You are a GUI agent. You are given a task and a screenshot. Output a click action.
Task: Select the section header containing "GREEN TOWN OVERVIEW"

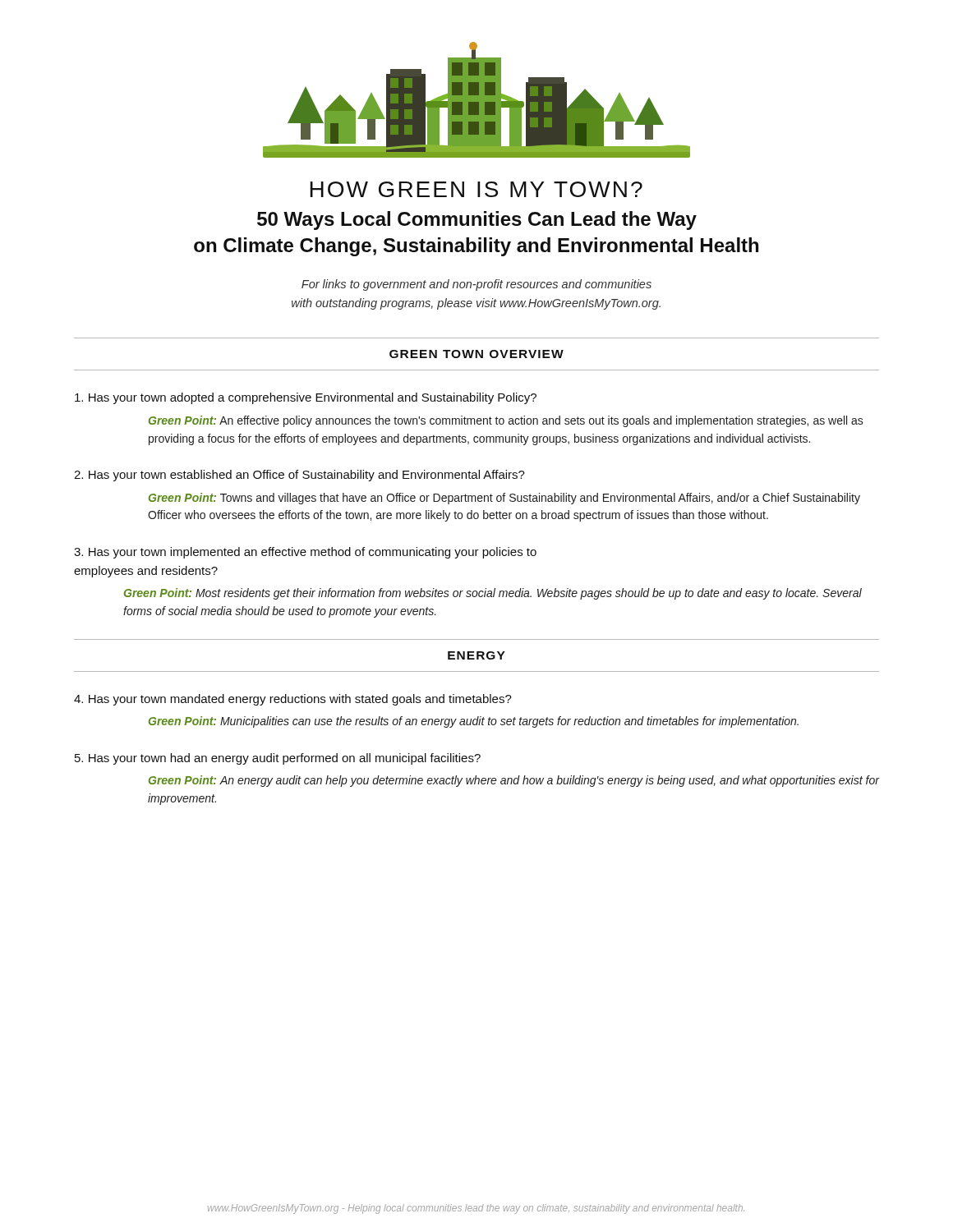pyautogui.click(x=476, y=354)
